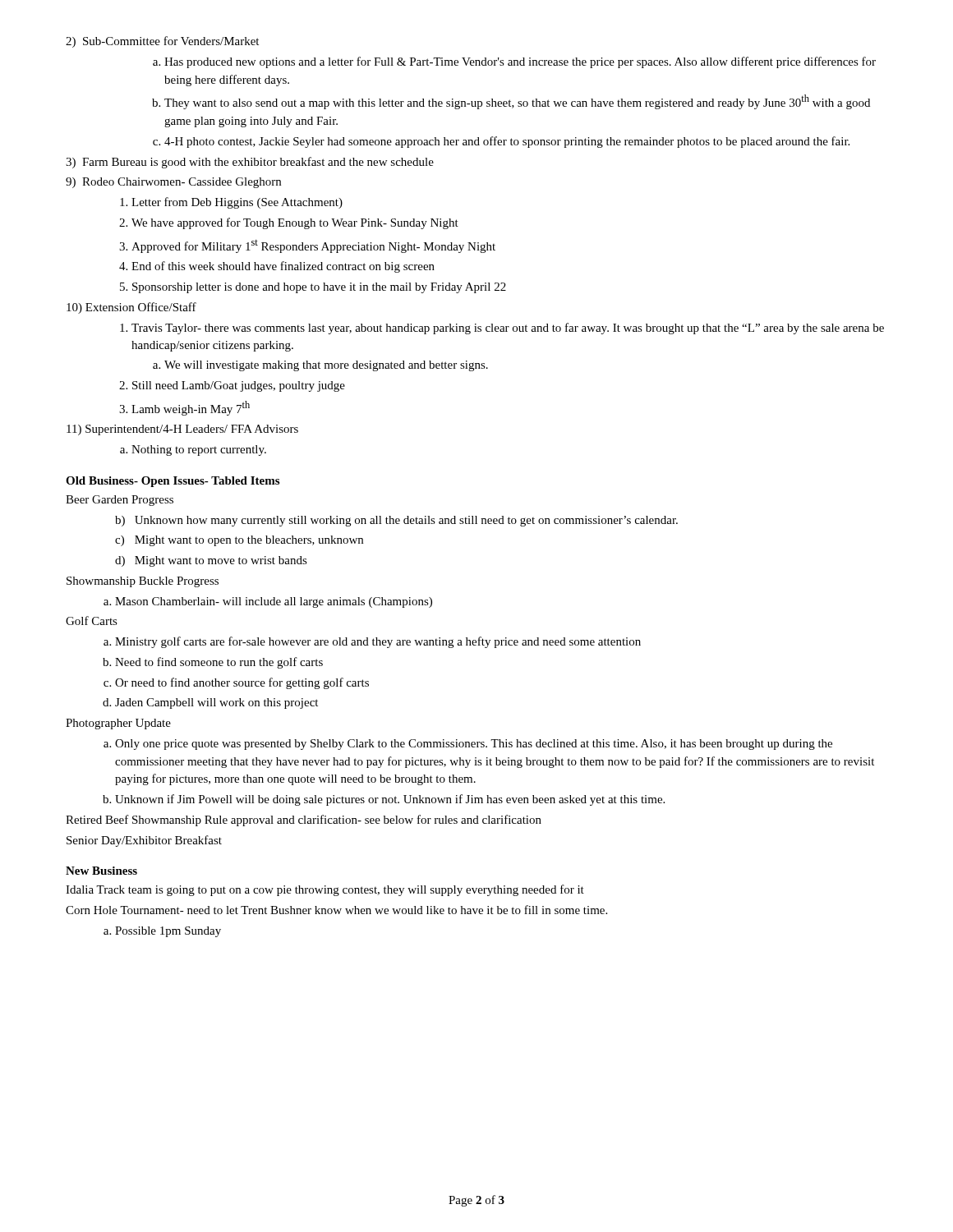The height and width of the screenshot is (1232, 953).
Task: Click on the element starting "Ministry golf carts are for-sale however"
Action: coord(378,641)
